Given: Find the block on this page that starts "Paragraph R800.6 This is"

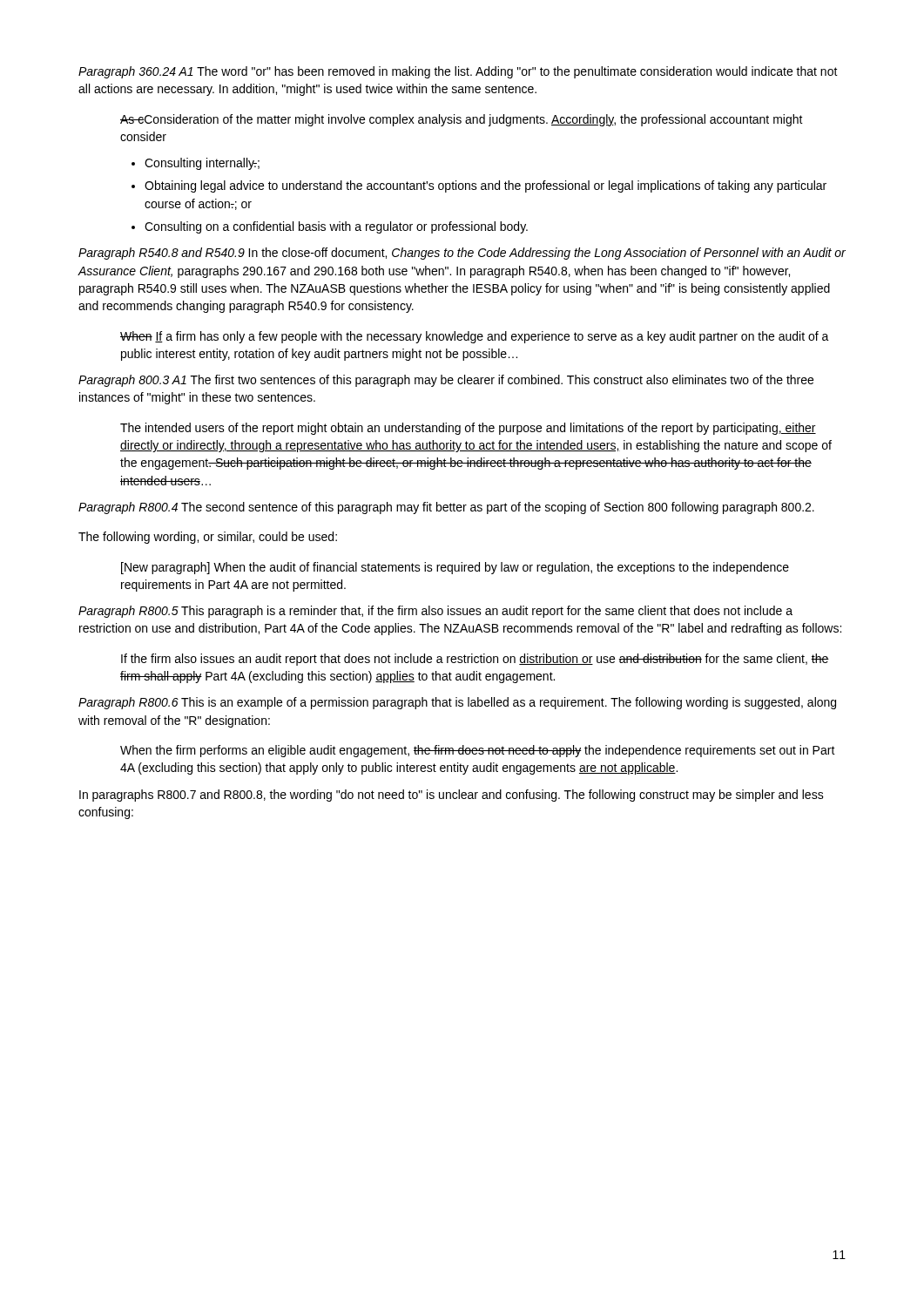Looking at the screenshot, I should tap(462, 712).
